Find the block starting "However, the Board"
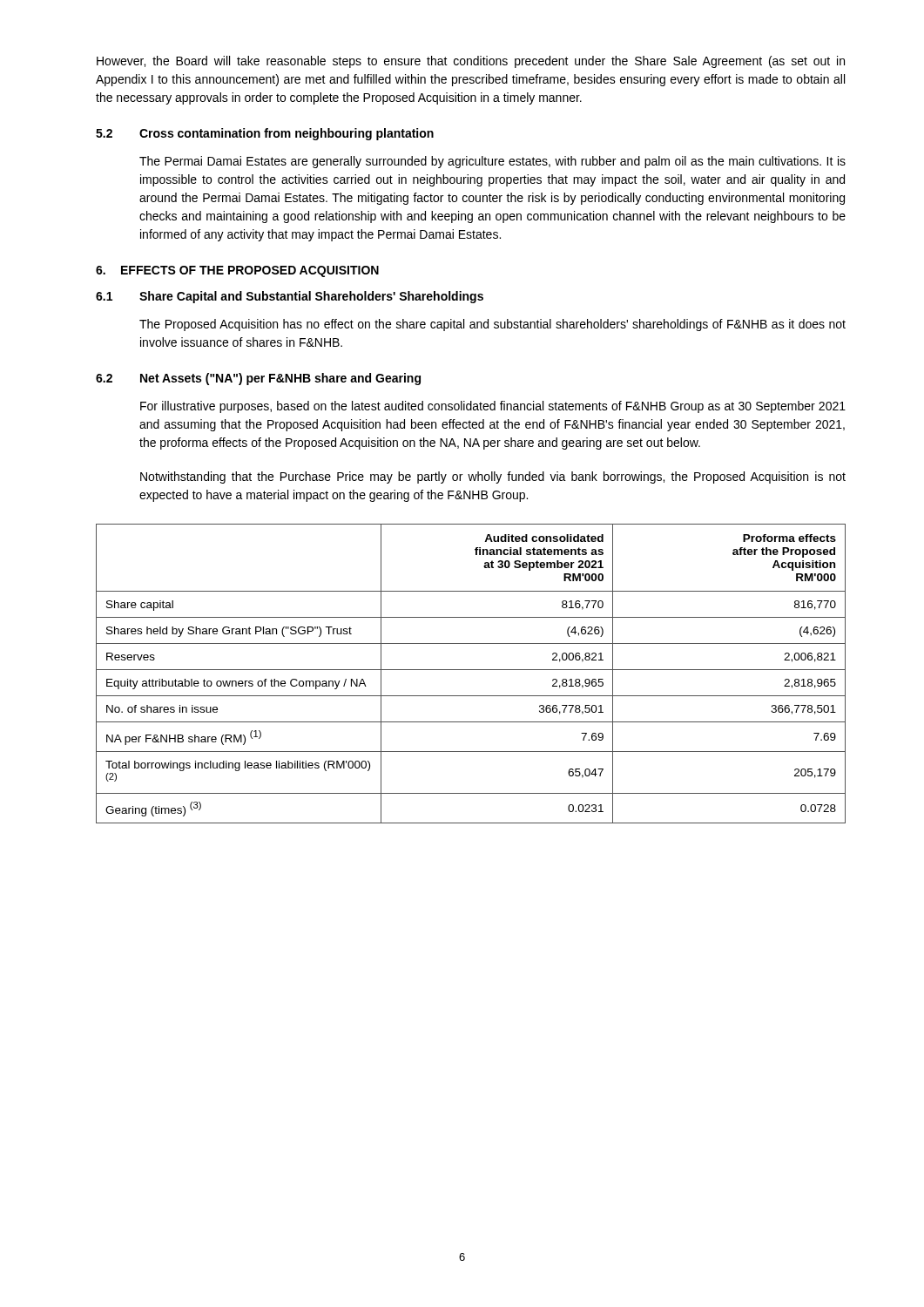Viewport: 924px width, 1307px height. pyautogui.click(x=471, y=80)
